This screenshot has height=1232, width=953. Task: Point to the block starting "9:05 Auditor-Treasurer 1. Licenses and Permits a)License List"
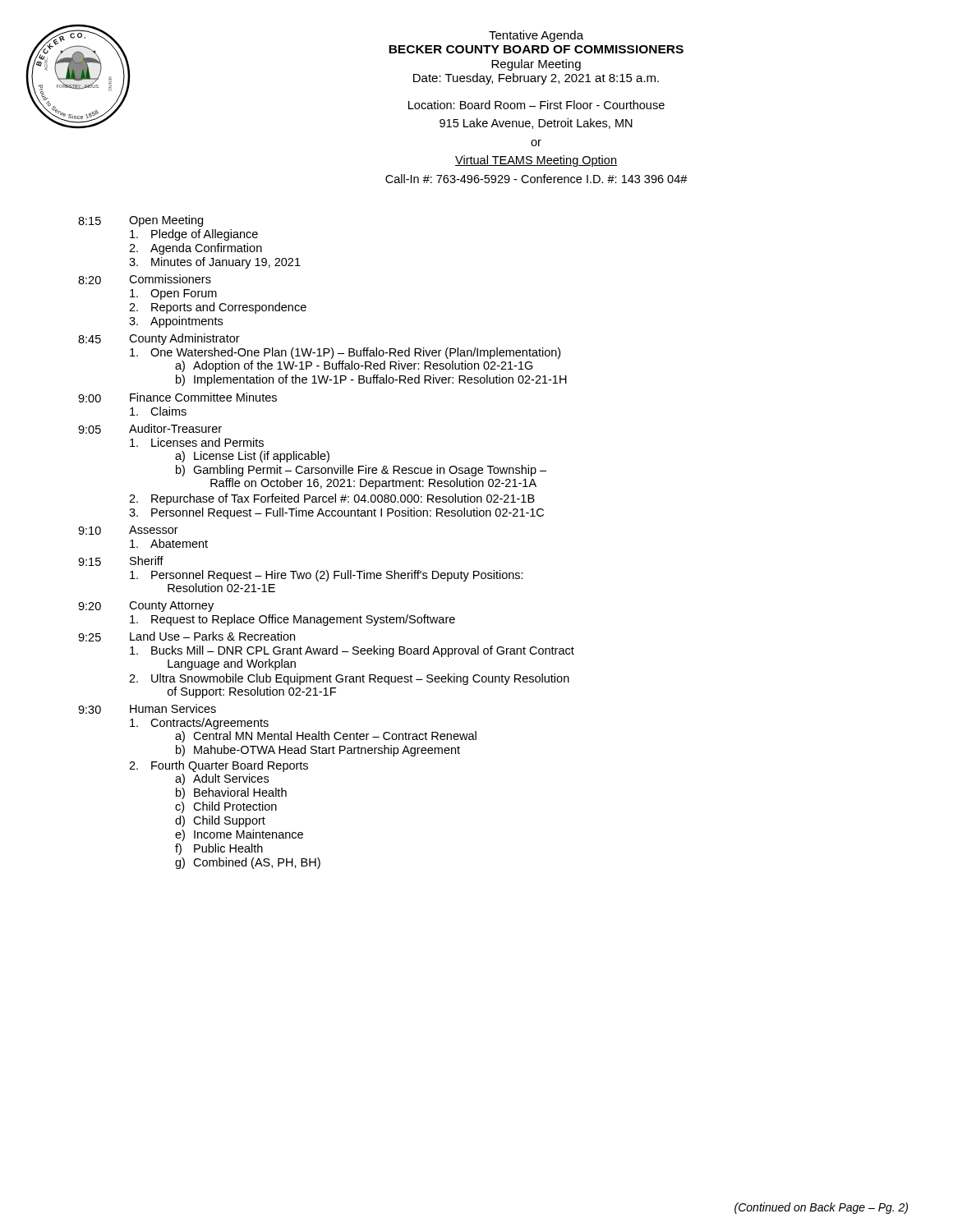tap(491, 471)
